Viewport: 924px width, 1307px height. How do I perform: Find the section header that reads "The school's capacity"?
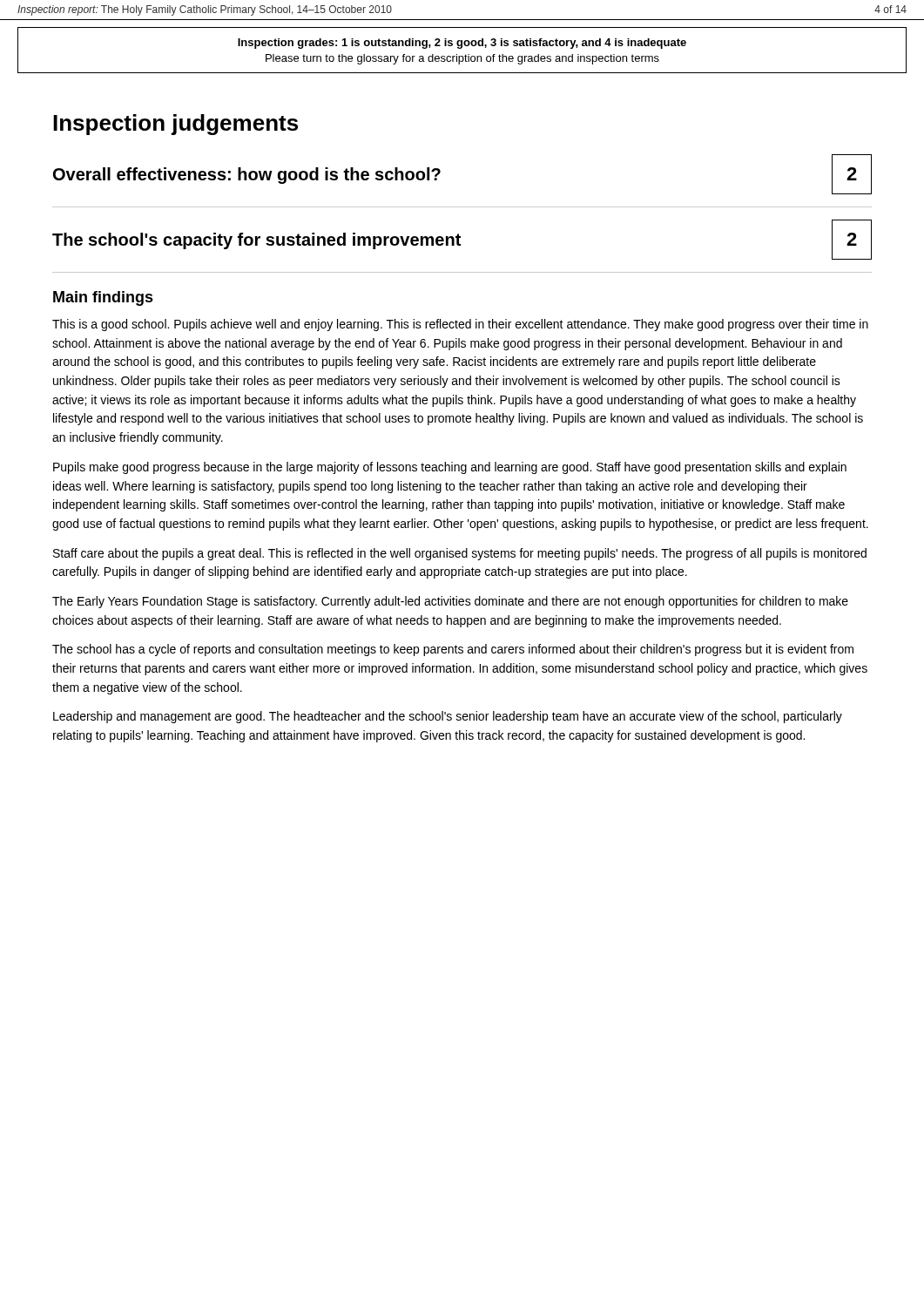[x=462, y=240]
